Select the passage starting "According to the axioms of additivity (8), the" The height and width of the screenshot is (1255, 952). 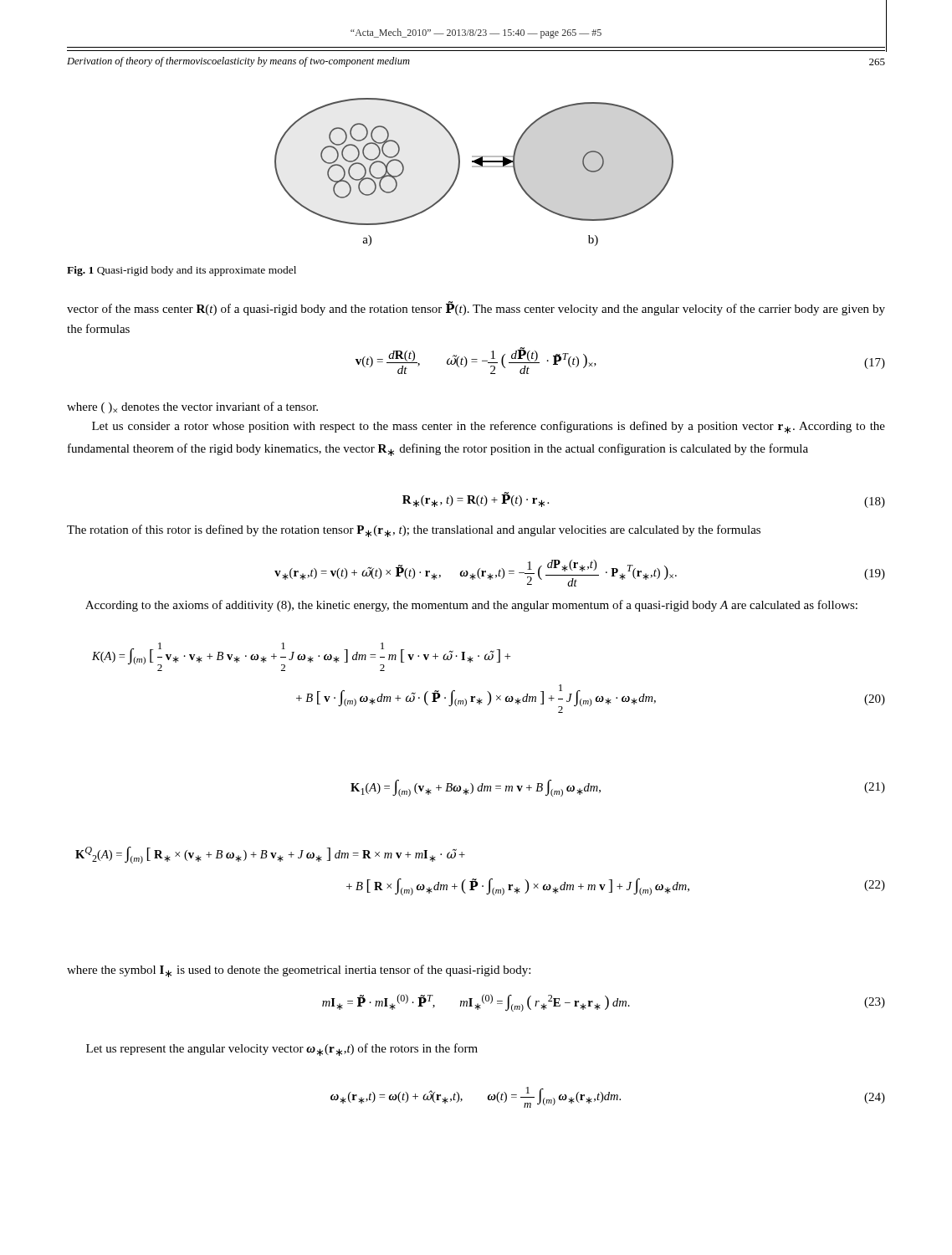point(463,605)
